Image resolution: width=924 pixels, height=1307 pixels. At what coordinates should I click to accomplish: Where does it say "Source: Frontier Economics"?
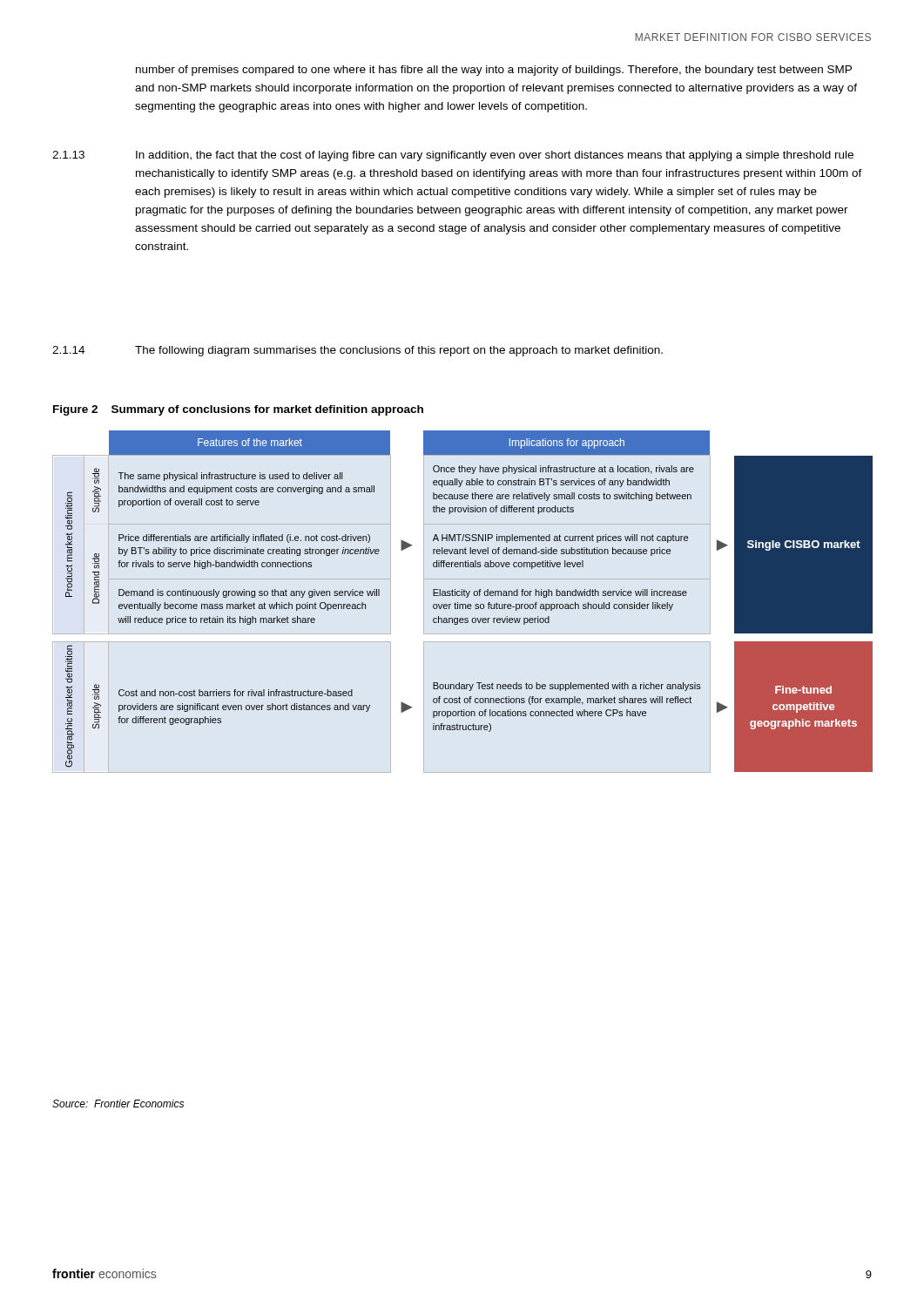point(118,1104)
